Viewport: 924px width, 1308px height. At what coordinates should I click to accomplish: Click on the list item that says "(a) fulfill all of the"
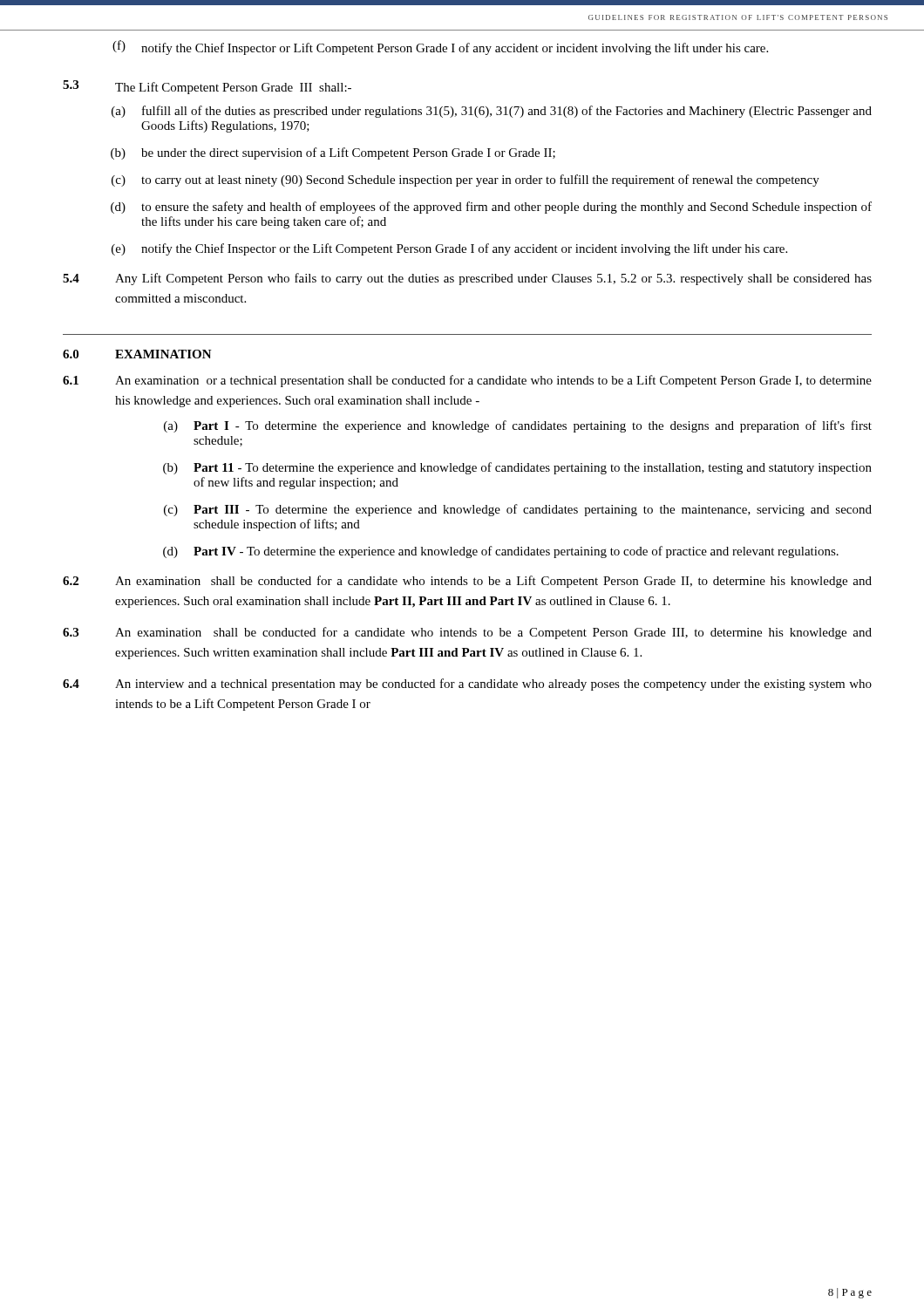[467, 119]
